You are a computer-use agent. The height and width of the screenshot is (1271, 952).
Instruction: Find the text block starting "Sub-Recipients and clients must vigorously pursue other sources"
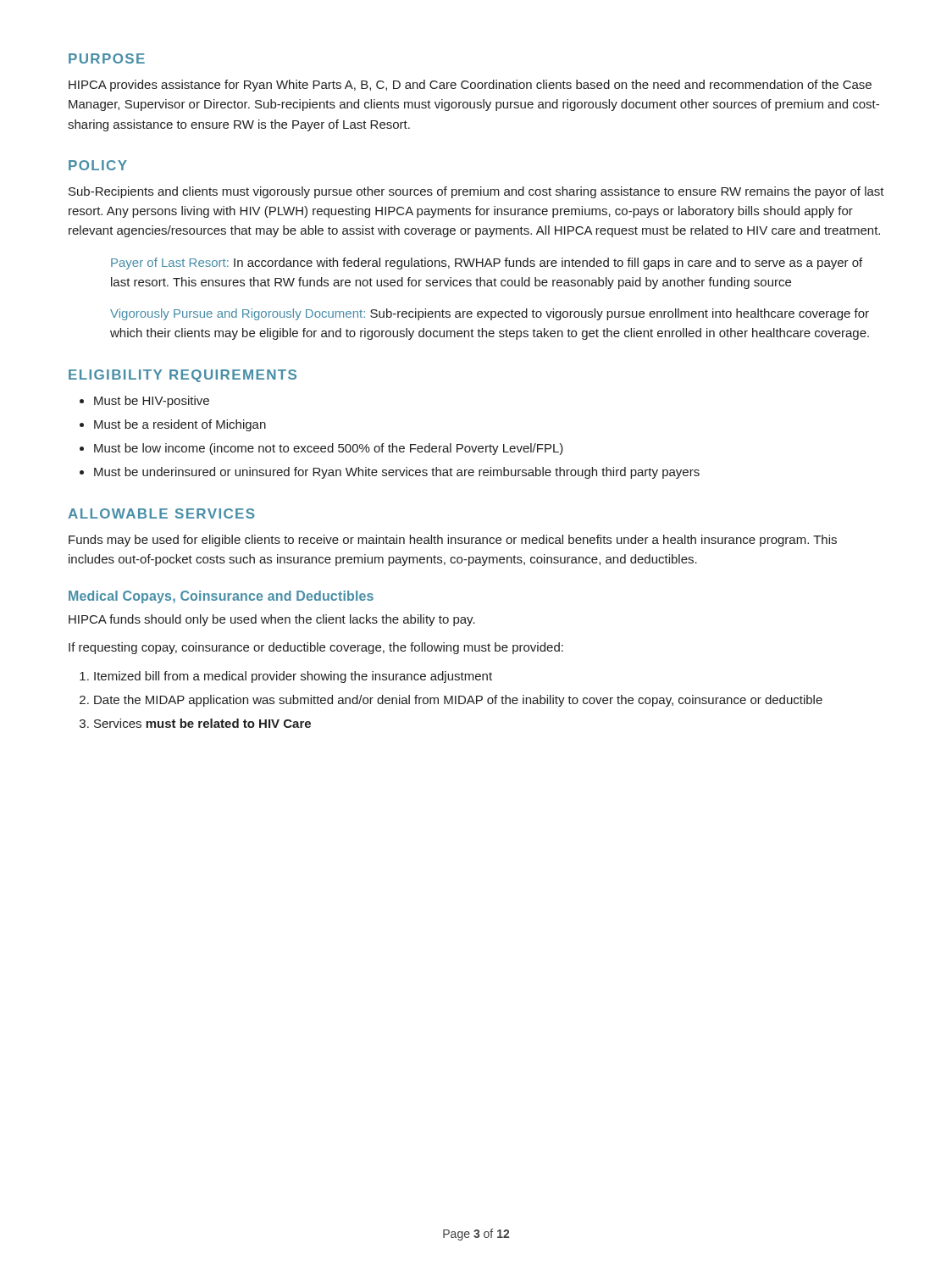[x=476, y=211]
